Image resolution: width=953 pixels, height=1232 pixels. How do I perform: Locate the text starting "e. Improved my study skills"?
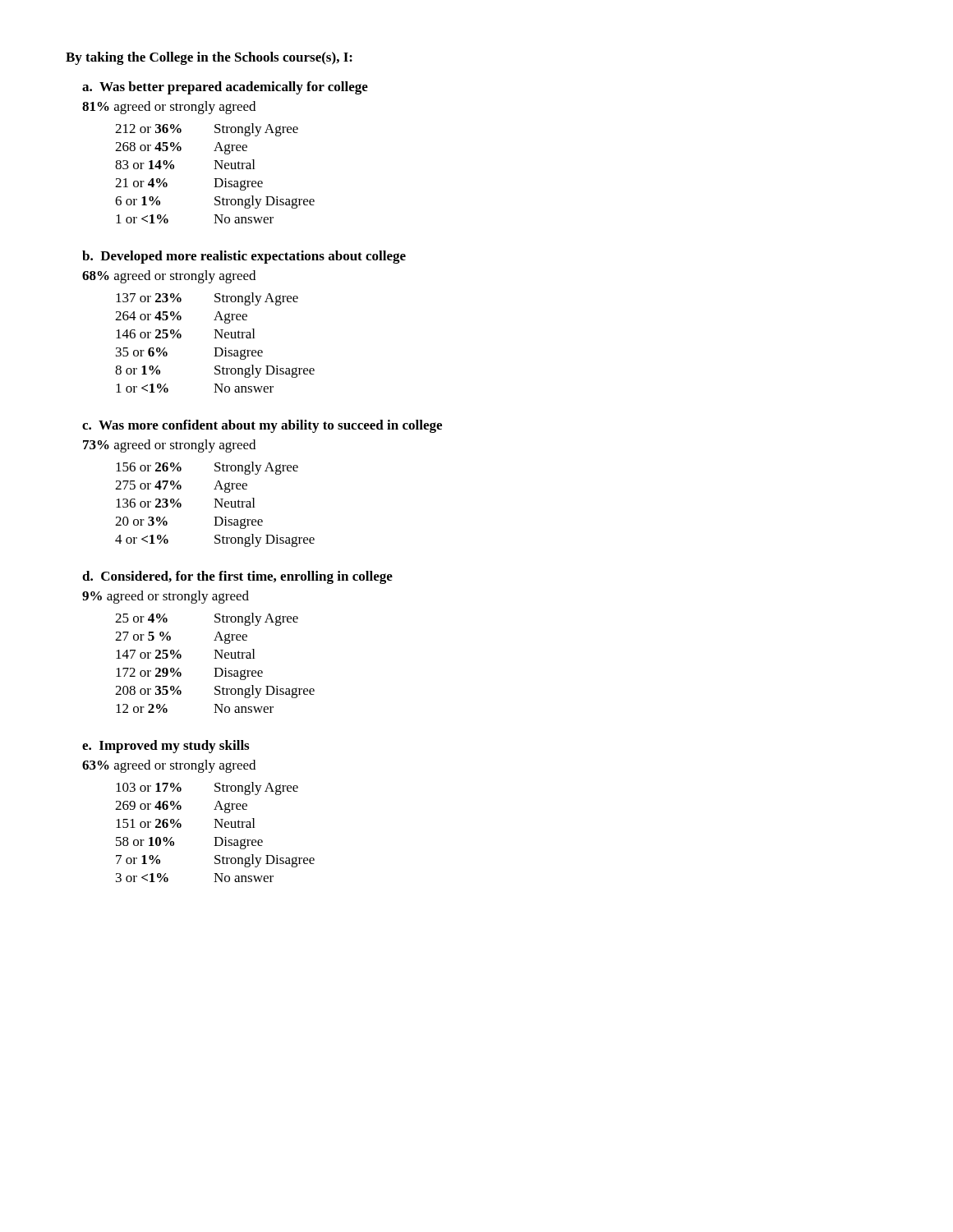click(x=166, y=747)
